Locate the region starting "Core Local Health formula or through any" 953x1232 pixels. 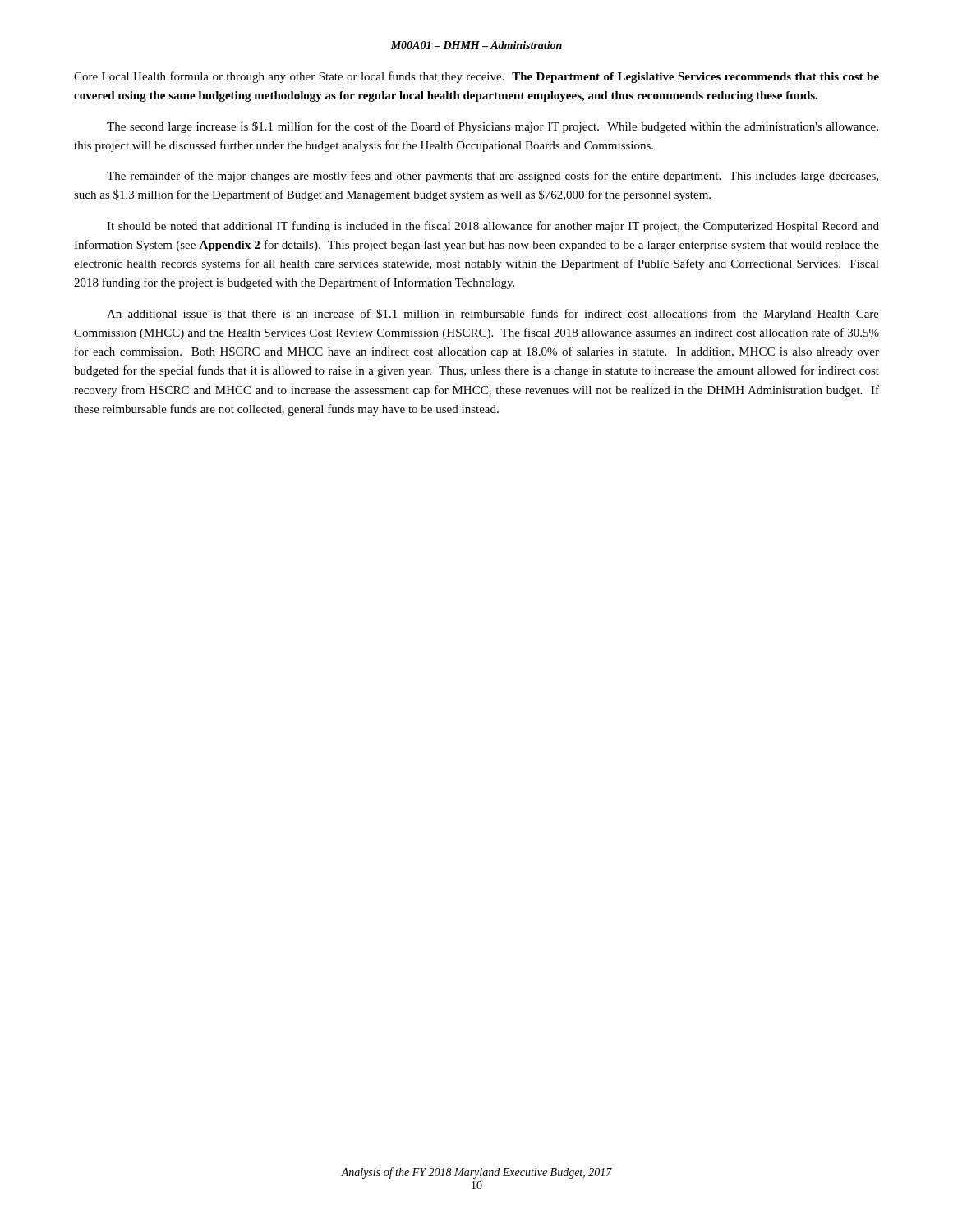pyautogui.click(x=476, y=86)
